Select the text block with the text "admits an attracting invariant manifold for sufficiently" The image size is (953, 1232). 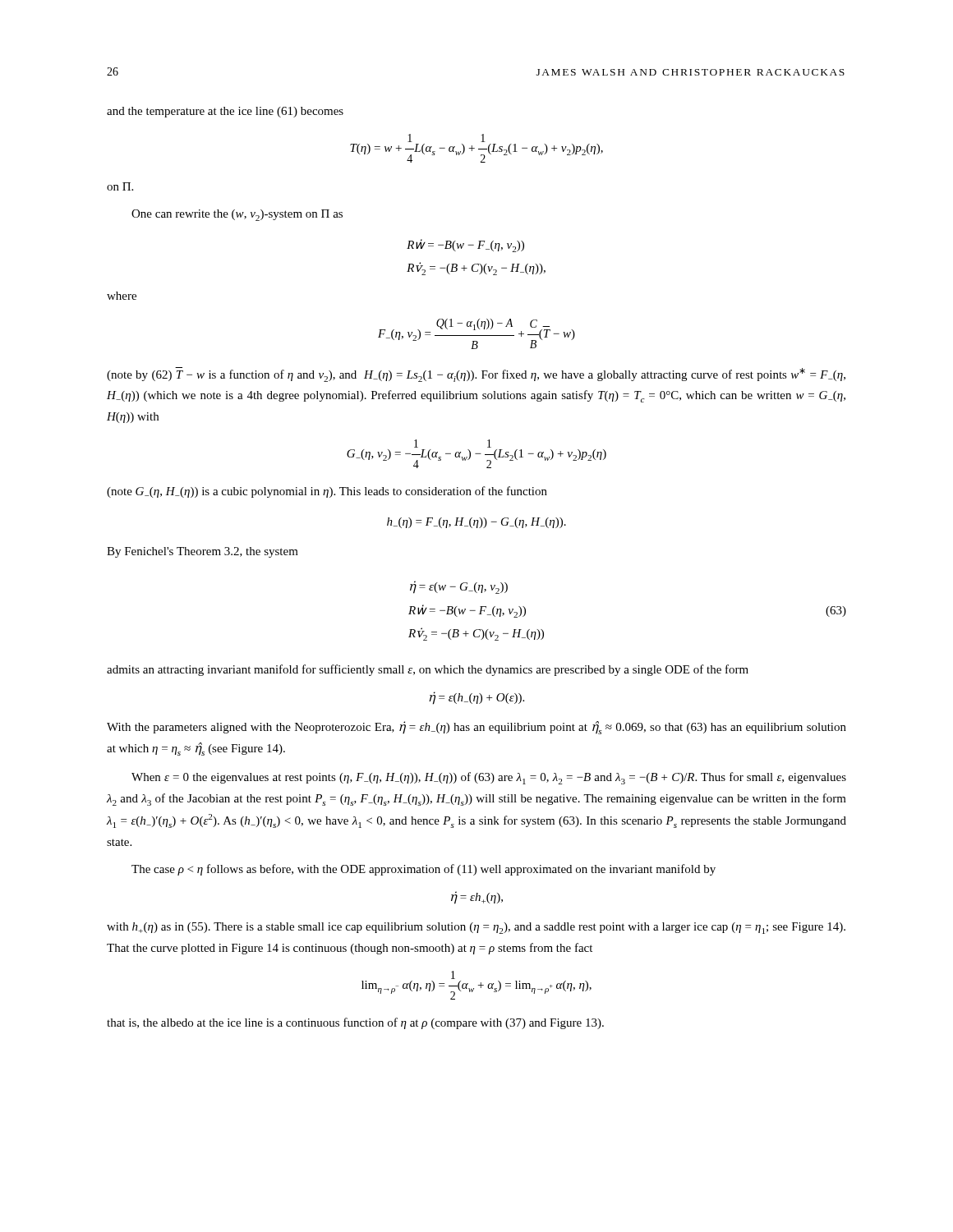476,670
